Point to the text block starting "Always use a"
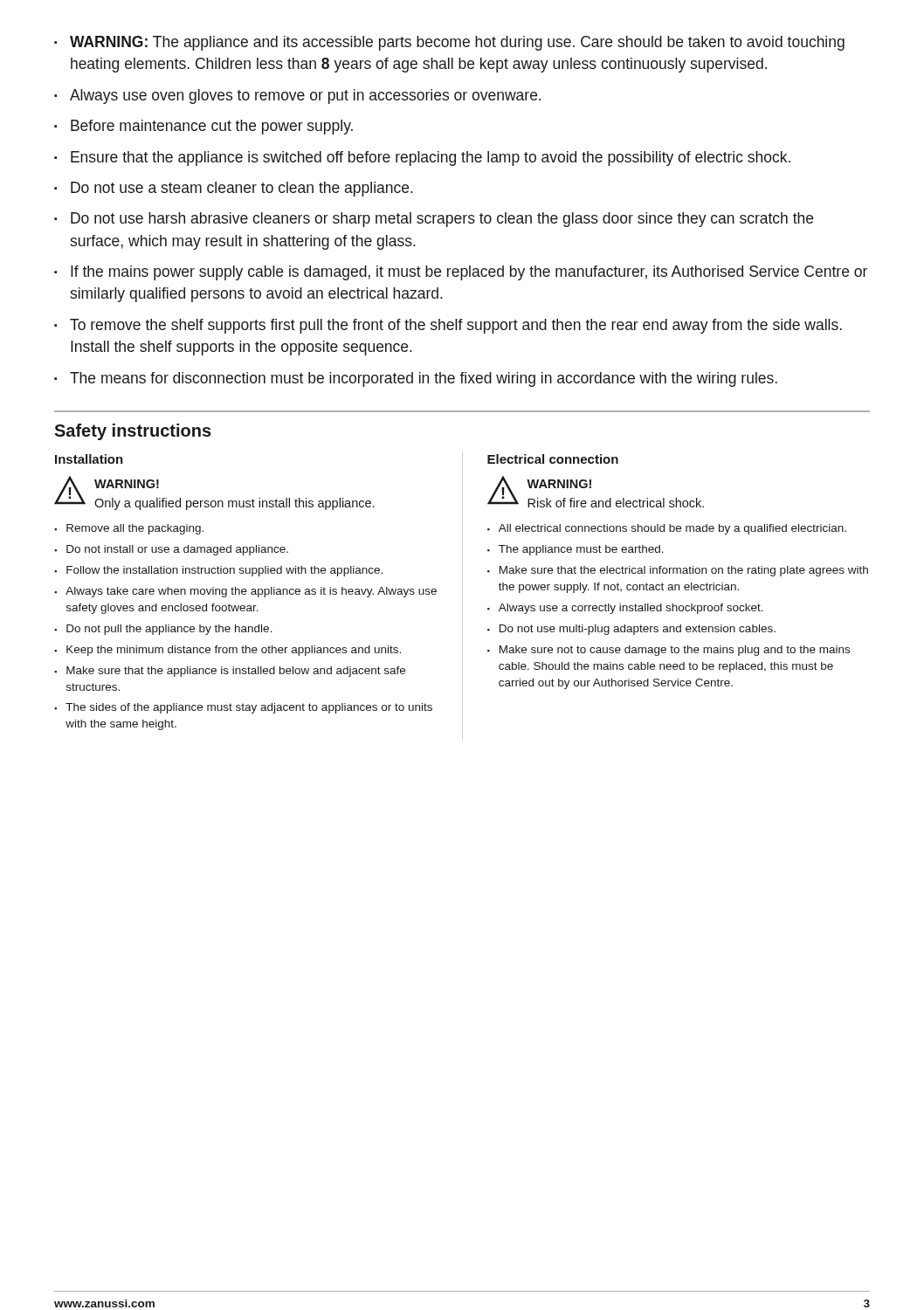Viewport: 924px width, 1310px height. point(631,607)
